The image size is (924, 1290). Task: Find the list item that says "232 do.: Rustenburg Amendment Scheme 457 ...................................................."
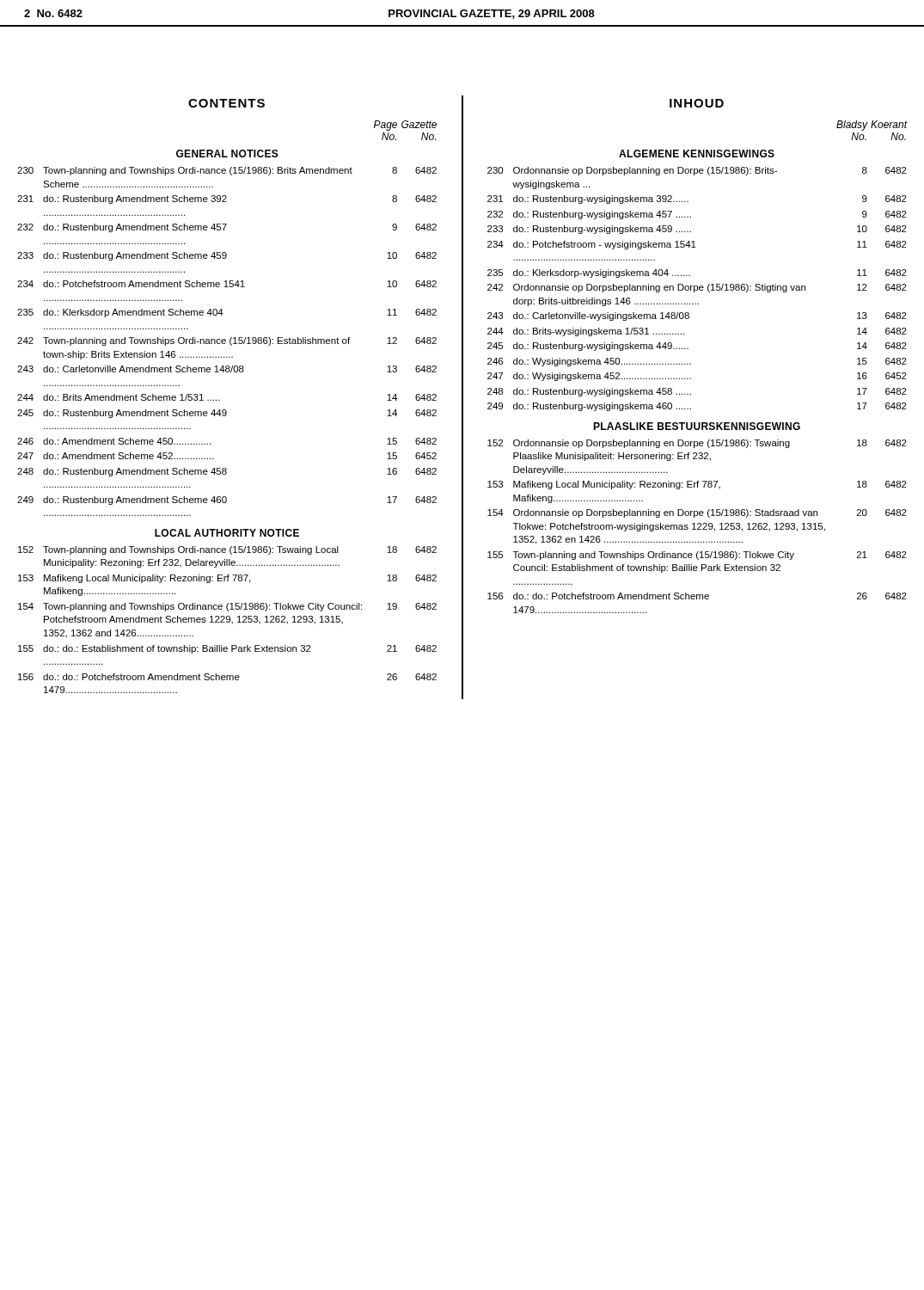click(227, 234)
